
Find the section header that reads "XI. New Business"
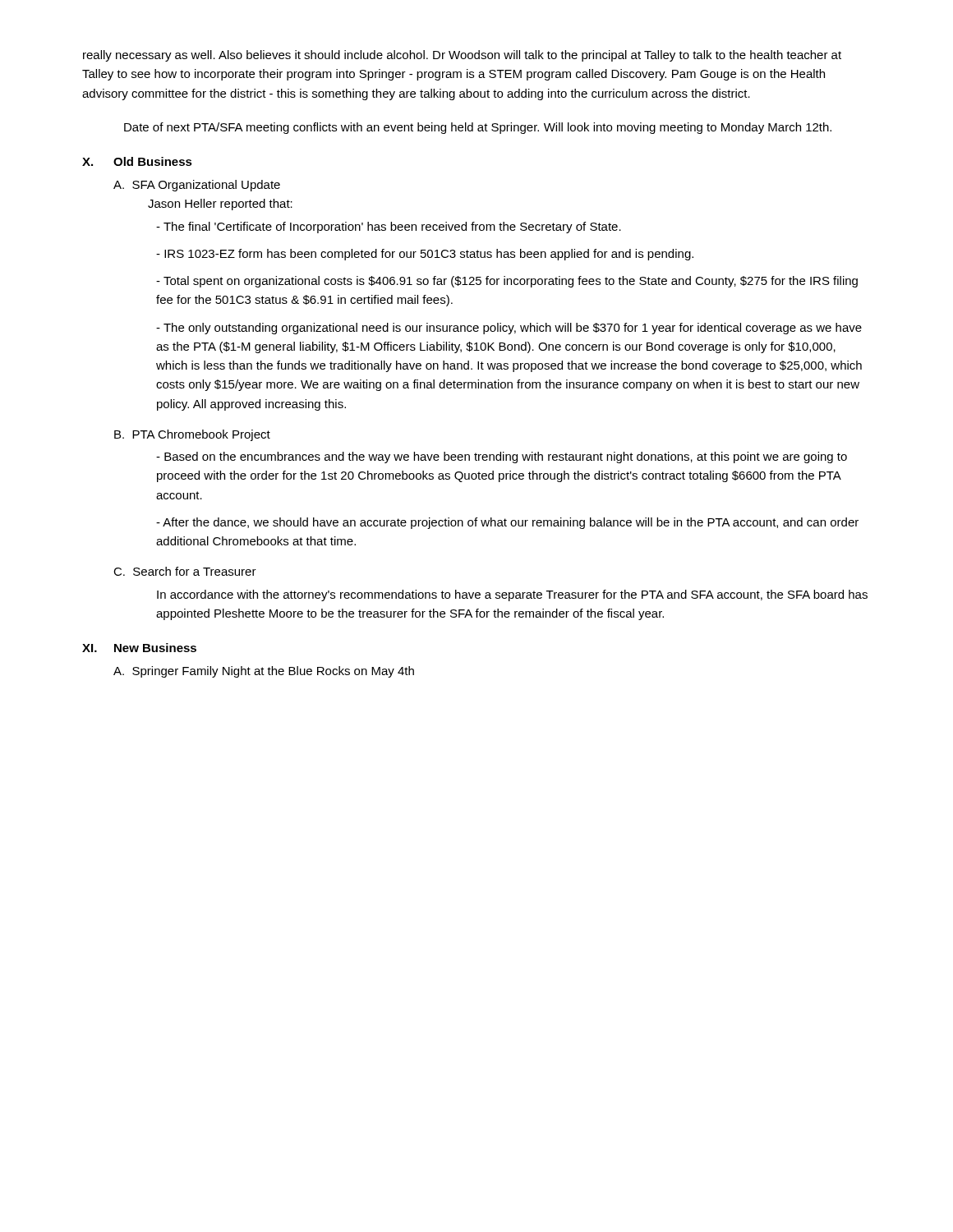pyautogui.click(x=140, y=648)
